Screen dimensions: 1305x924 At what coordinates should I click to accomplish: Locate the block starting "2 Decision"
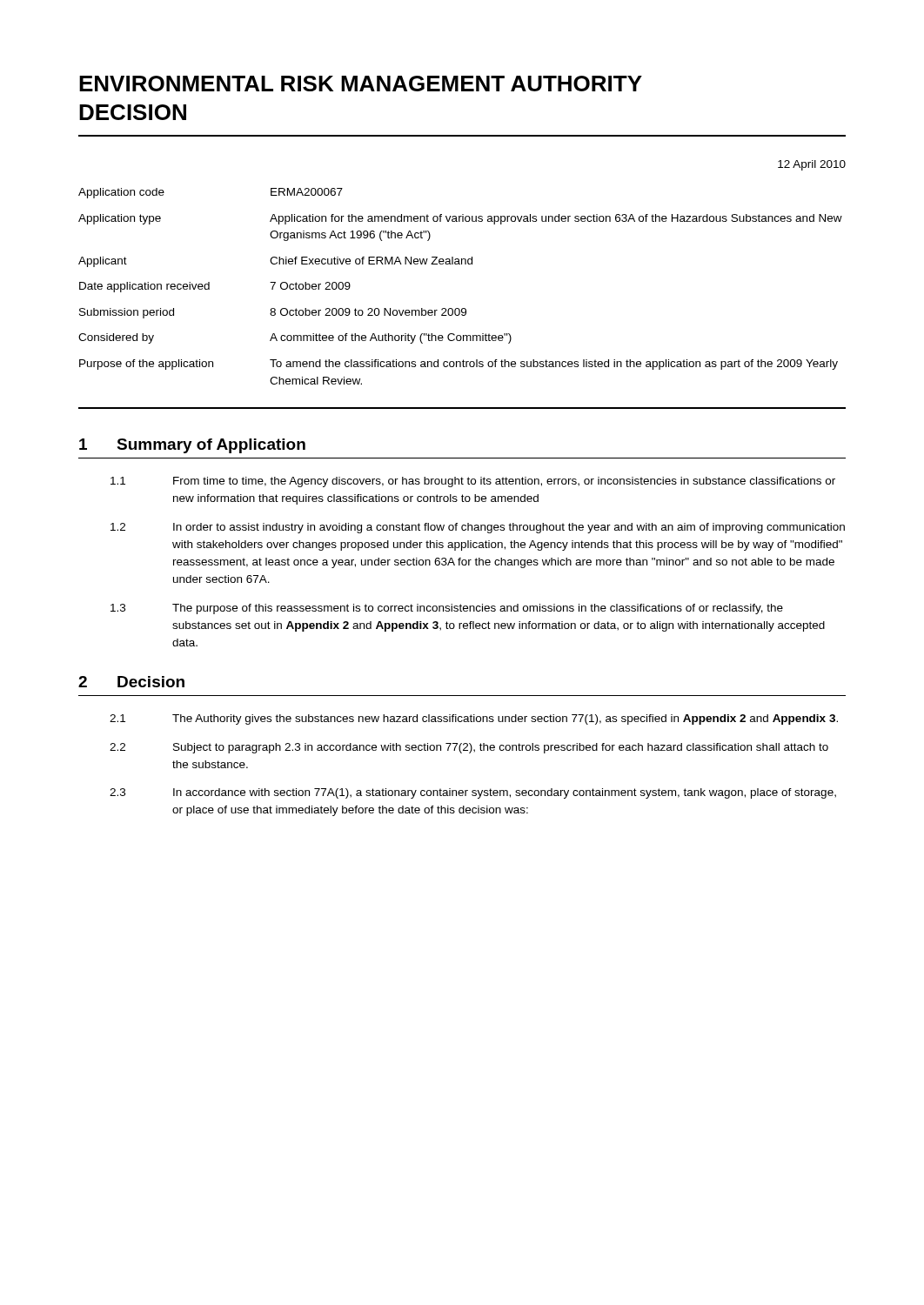[x=462, y=684]
